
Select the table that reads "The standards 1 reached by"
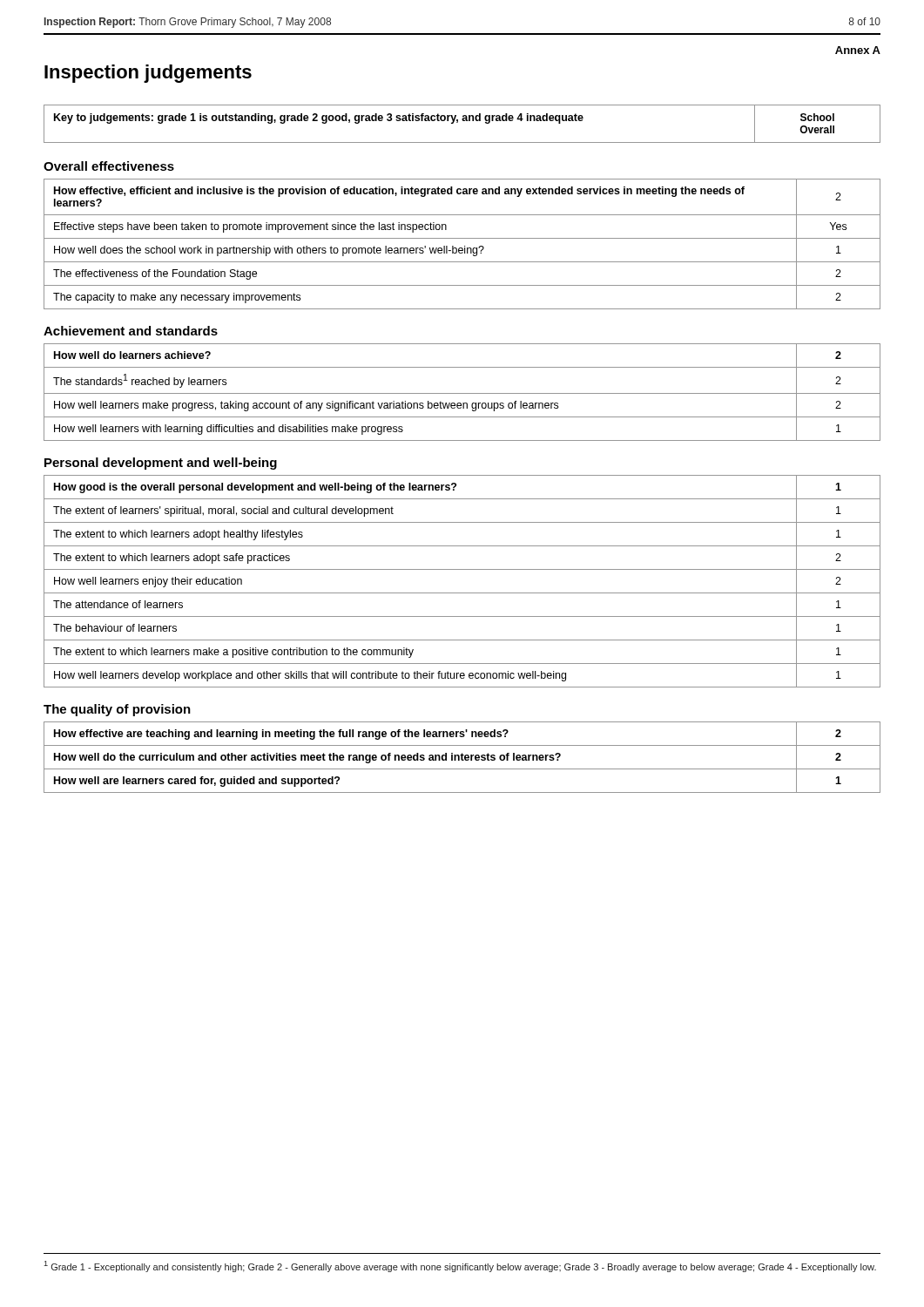[462, 392]
